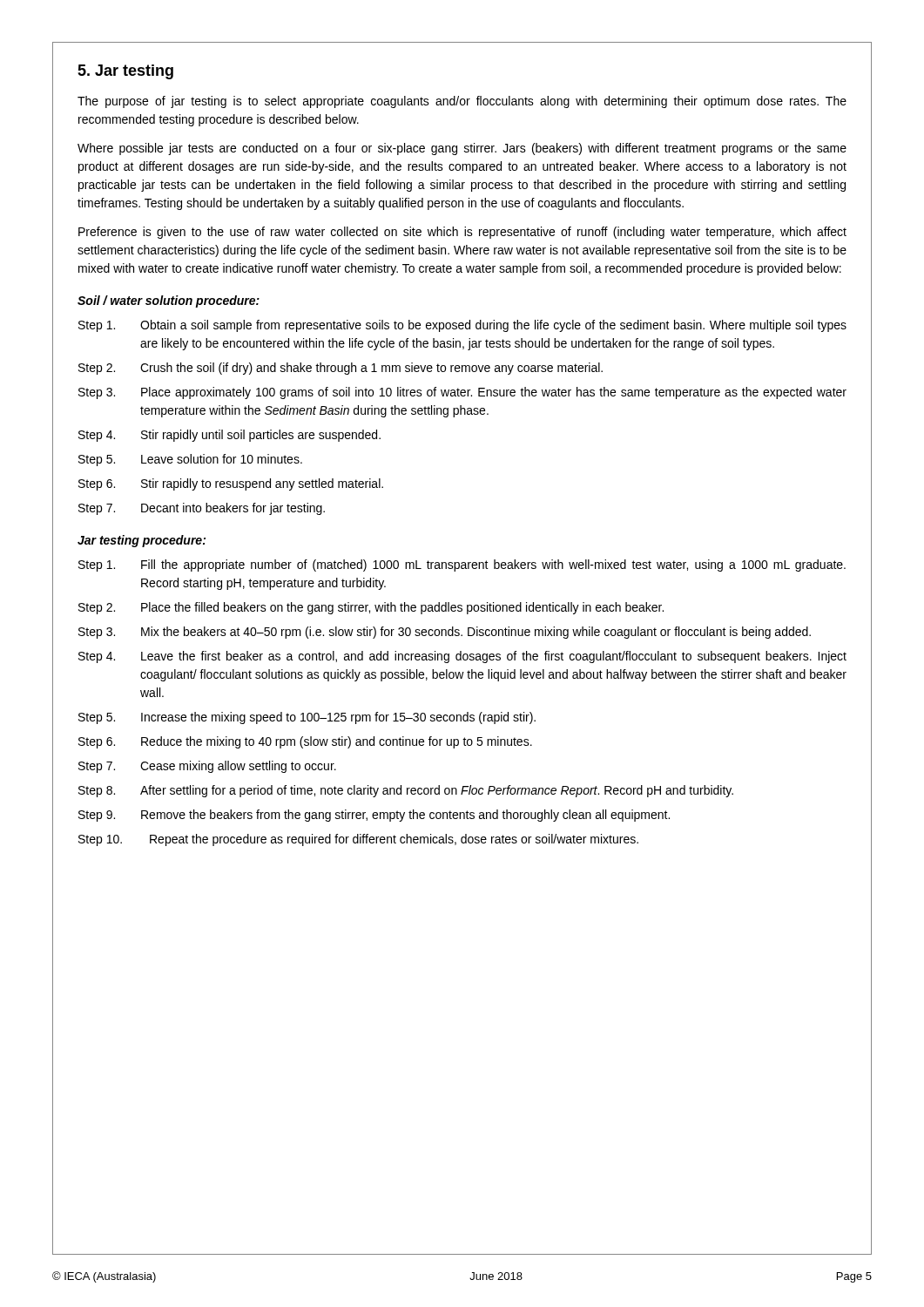
Task: Select the list item with the text "Step 5. Increase the"
Action: point(462,718)
